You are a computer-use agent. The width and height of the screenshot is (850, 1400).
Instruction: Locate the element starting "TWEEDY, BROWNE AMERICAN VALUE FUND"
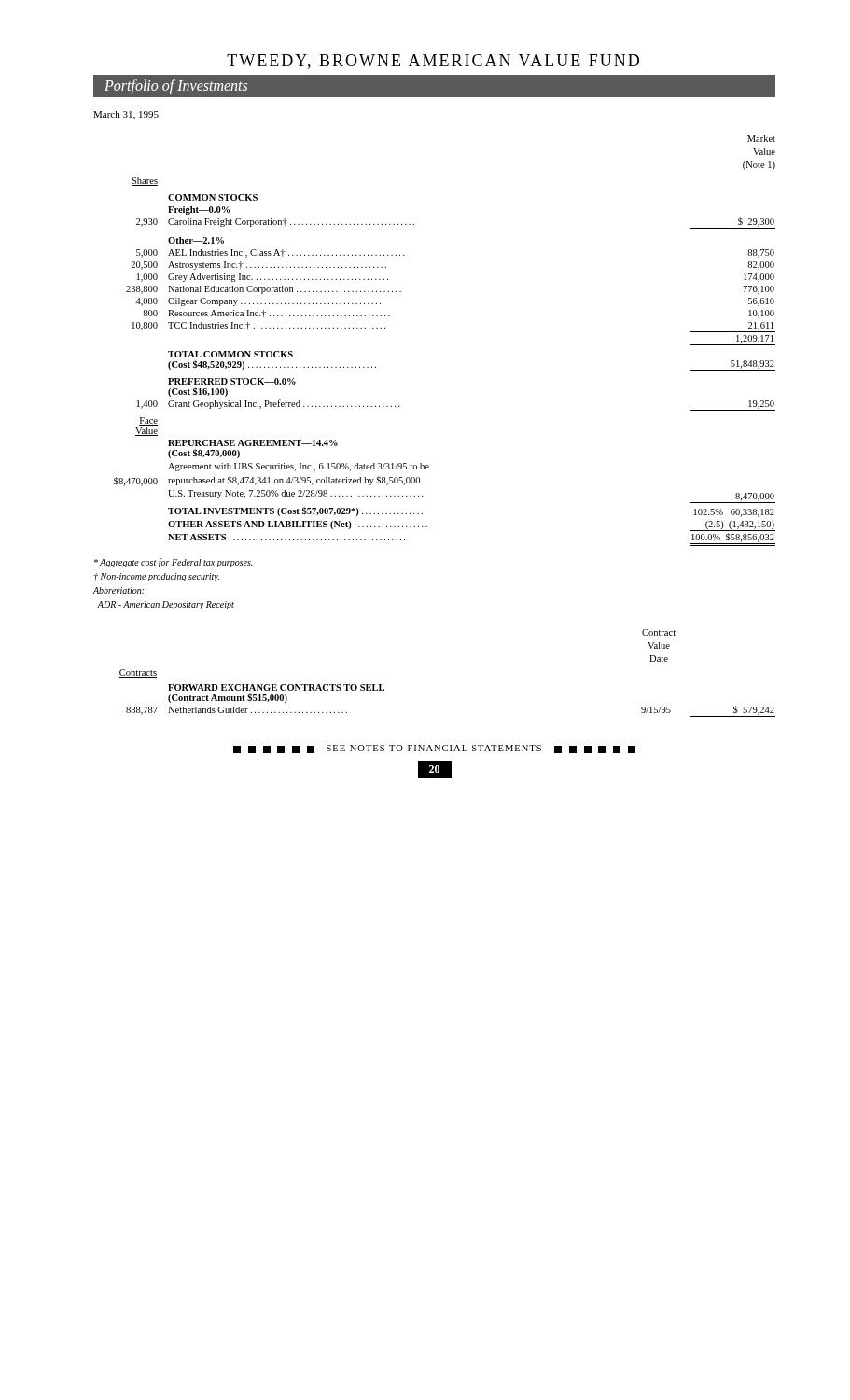click(434, 61)
